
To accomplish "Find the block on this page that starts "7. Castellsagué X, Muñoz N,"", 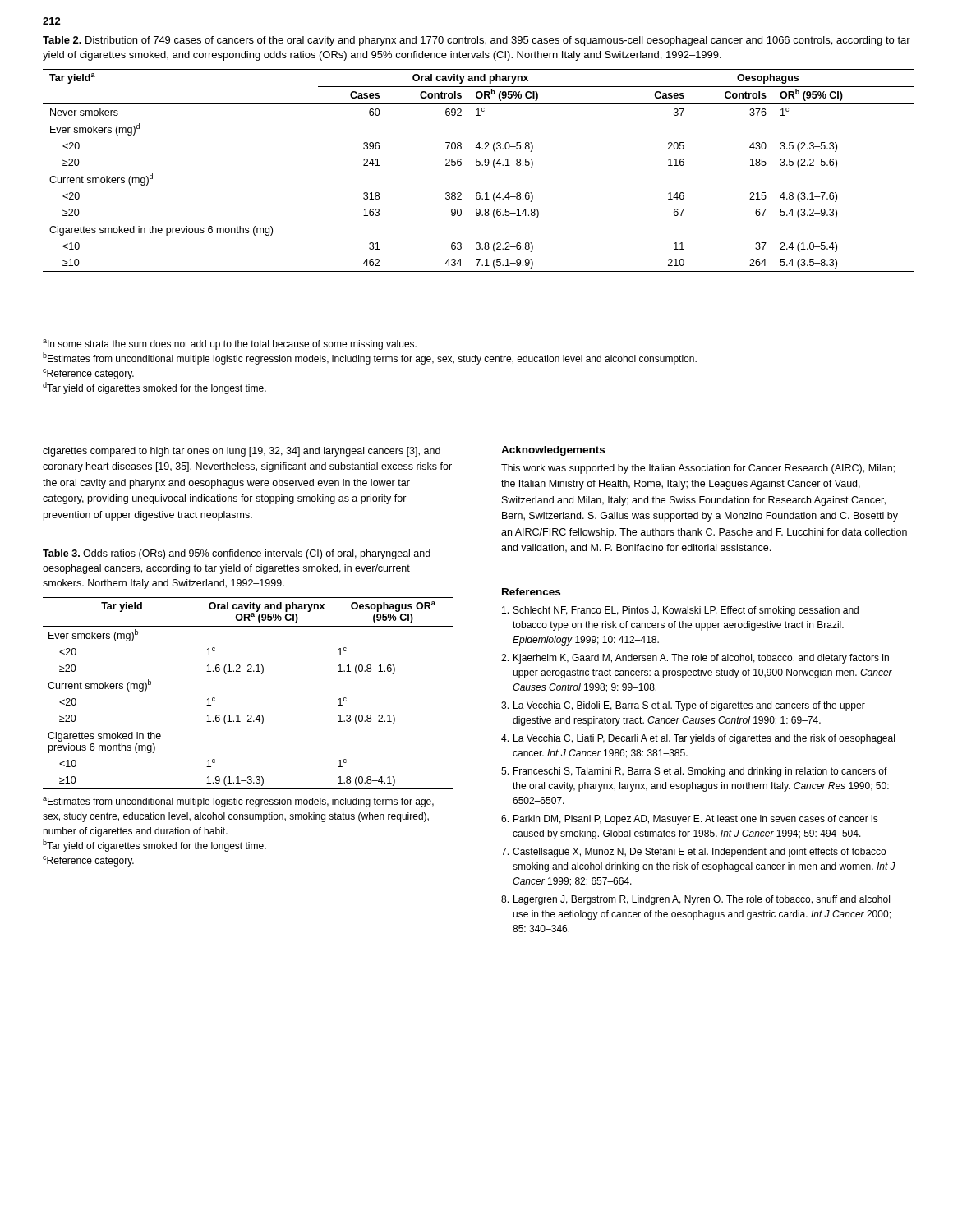I will click(698, 867).
